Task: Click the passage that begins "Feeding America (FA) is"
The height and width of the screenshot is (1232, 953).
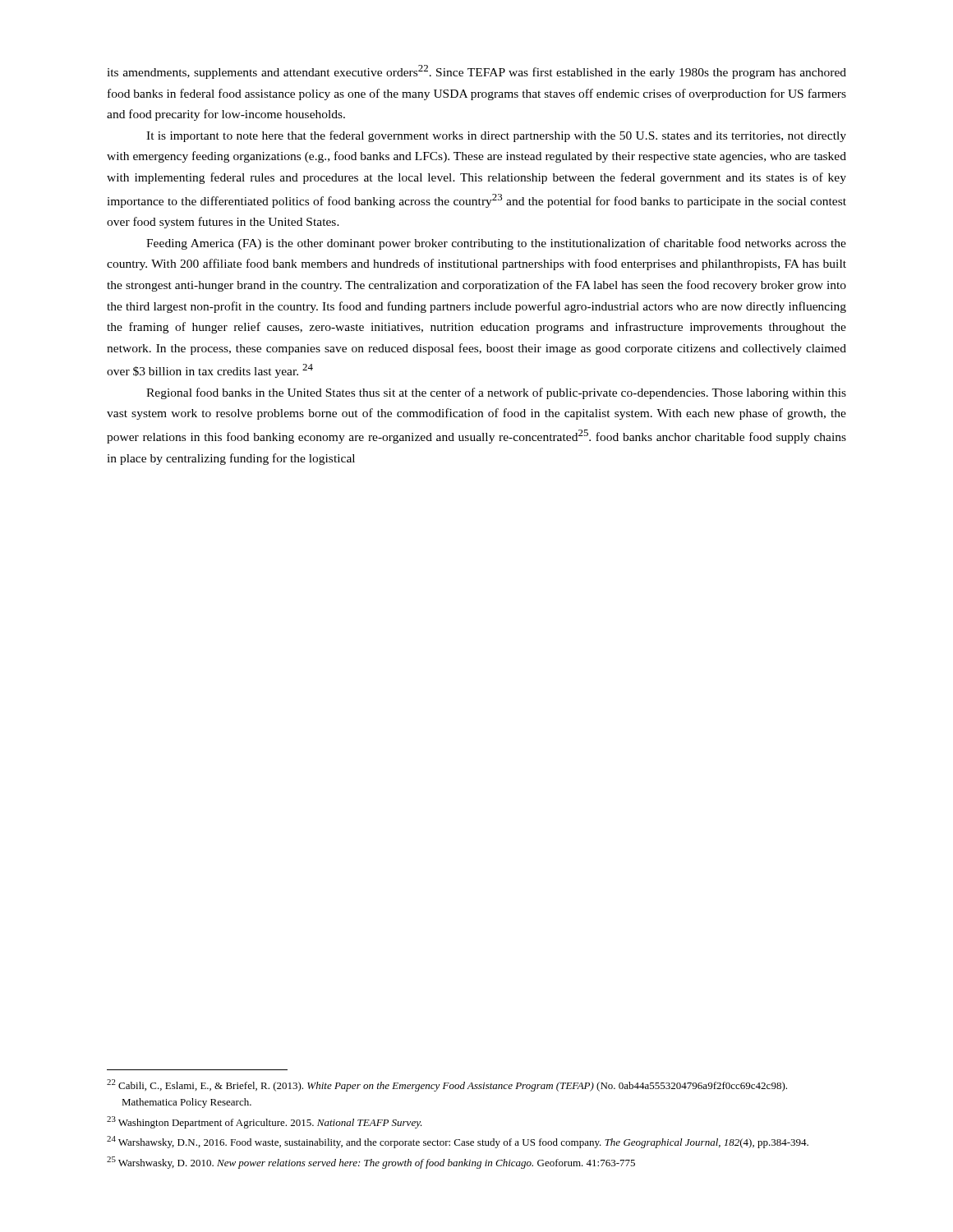Action: pos(476,307)
